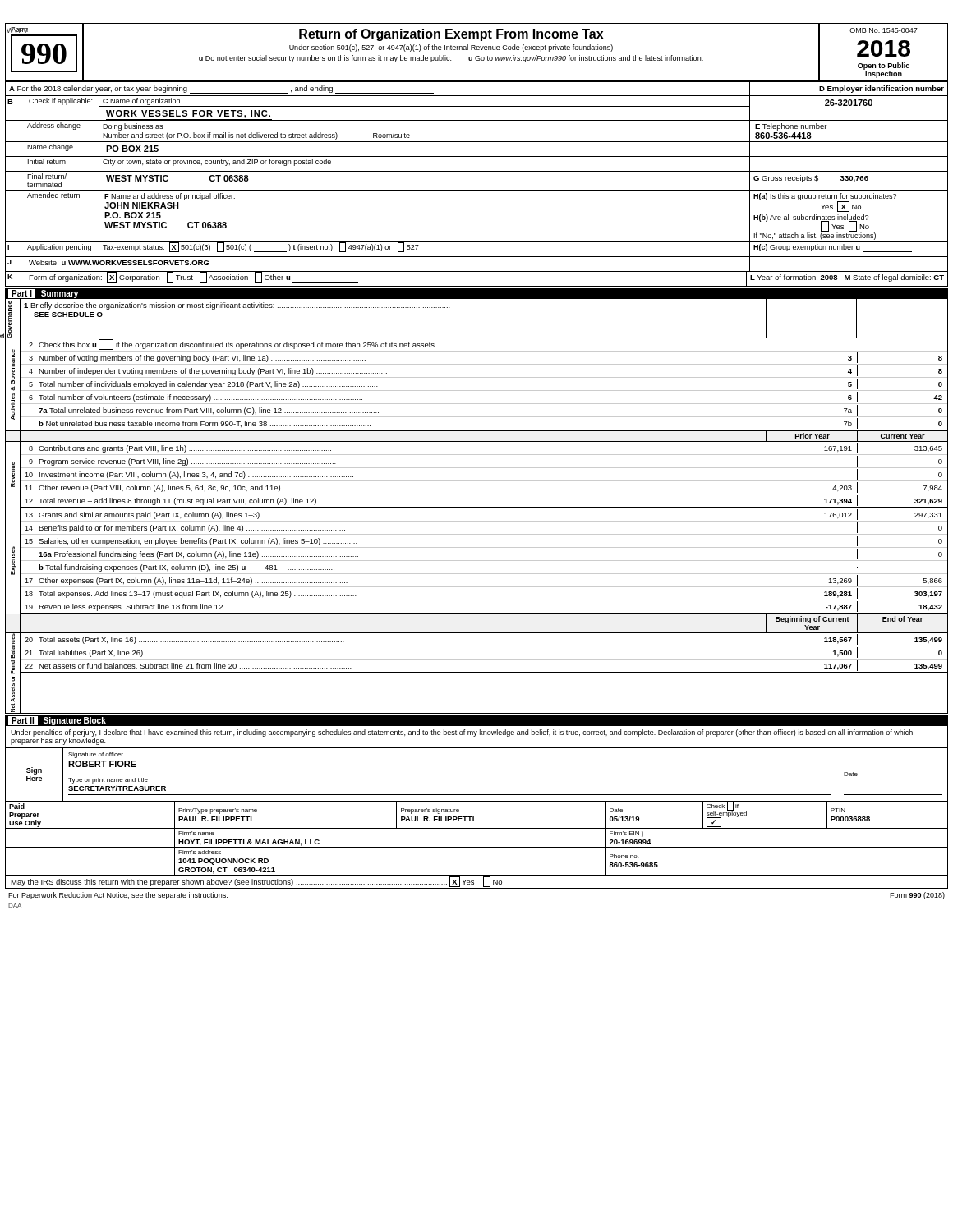Click on the passage starting "Part II Signature Block"
The width and height of the screenshot is (953, 1232).
tap(57, 720)
